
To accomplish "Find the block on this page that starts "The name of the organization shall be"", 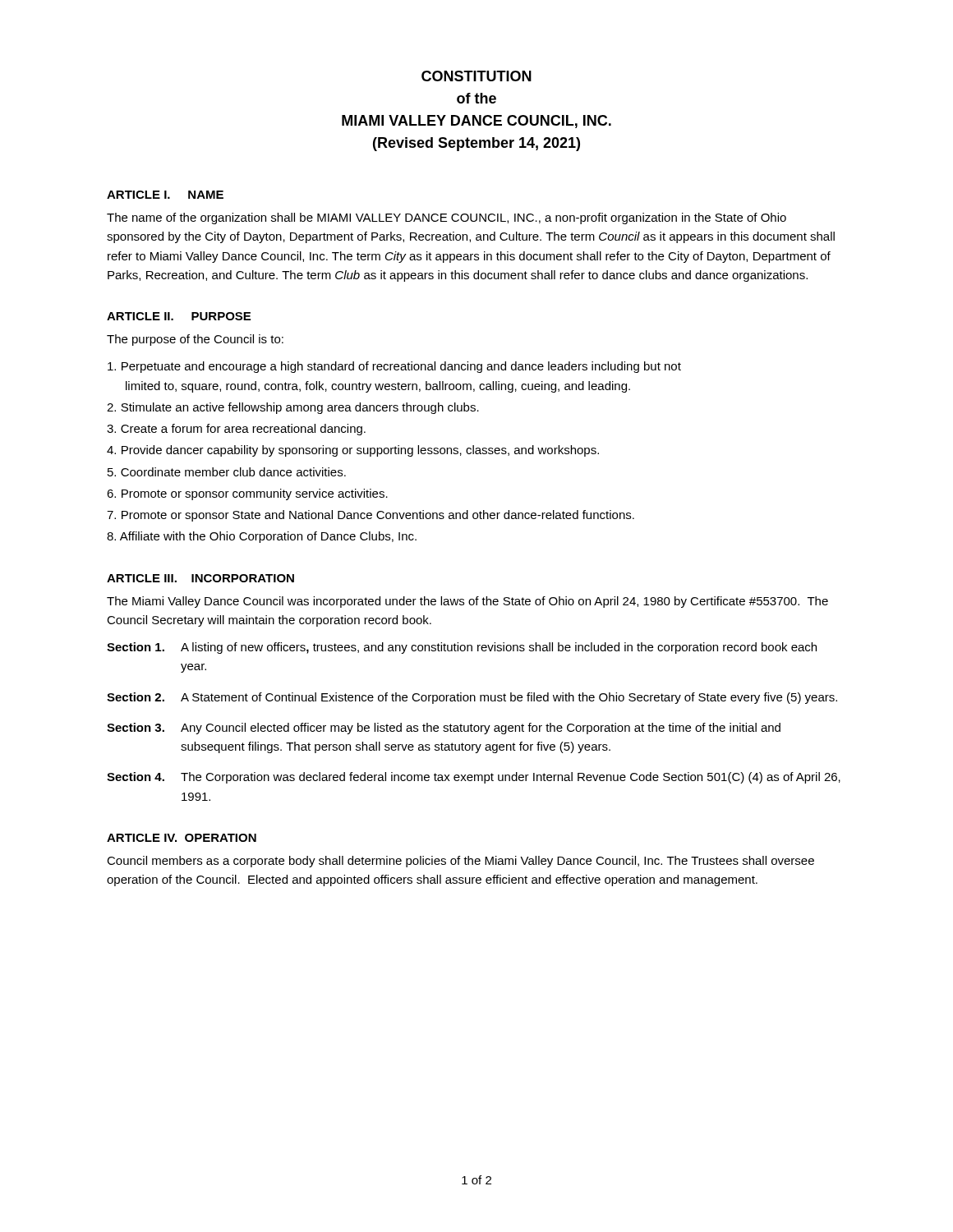I will (471, 246).
